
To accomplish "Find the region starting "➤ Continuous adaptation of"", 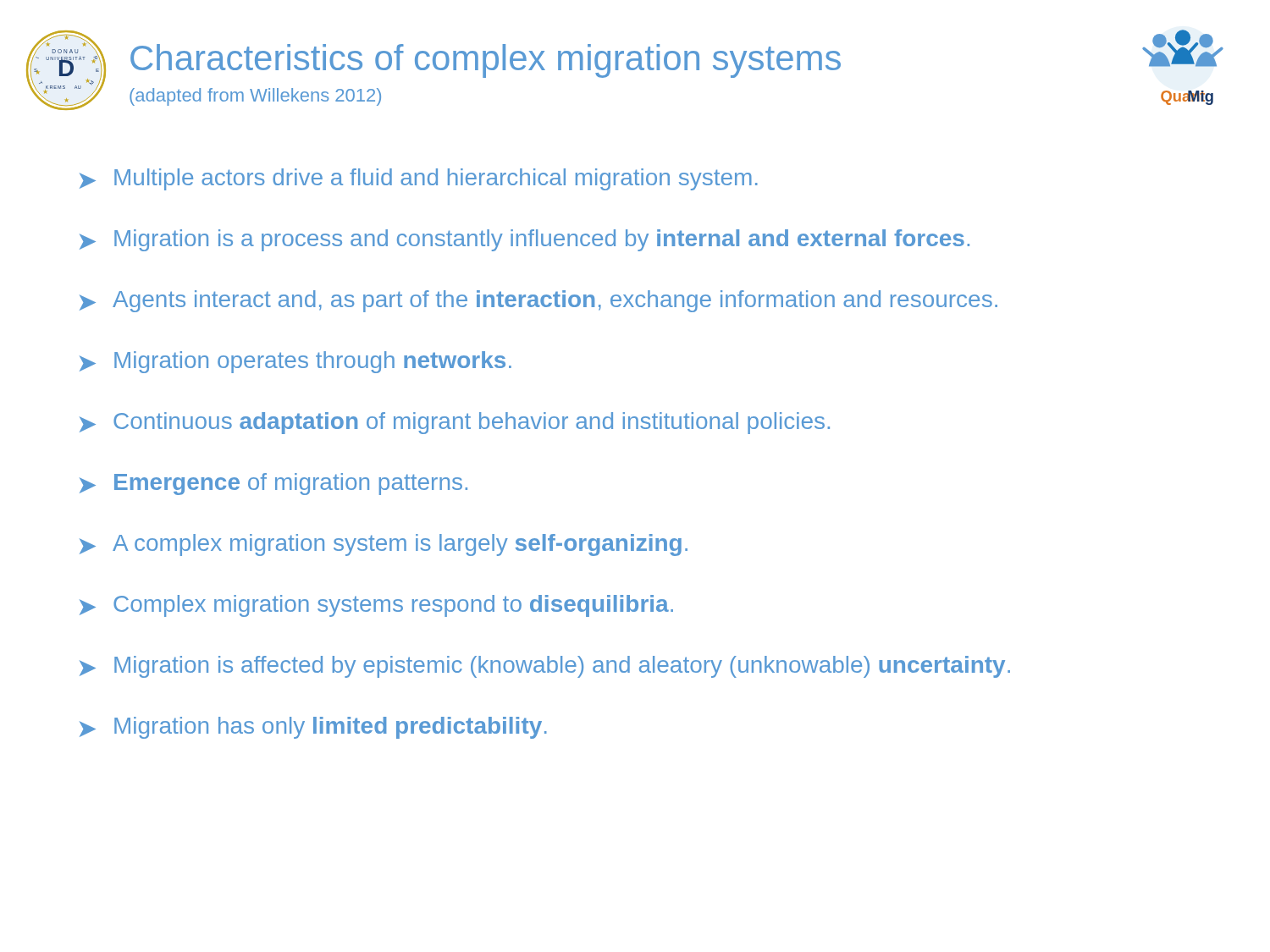I will [454, 423].
